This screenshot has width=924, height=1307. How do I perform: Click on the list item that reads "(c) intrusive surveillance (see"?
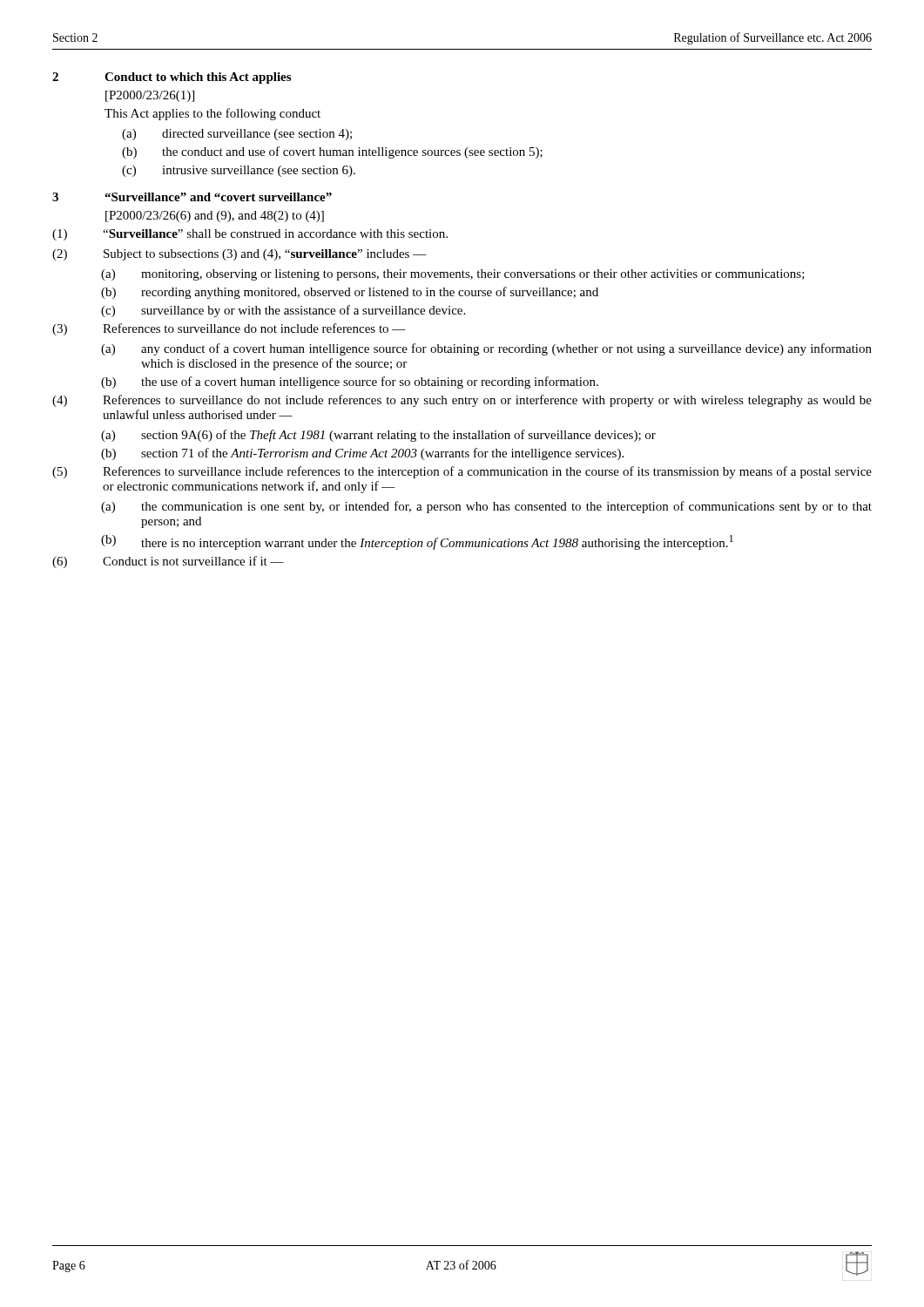tap(239, 171)
